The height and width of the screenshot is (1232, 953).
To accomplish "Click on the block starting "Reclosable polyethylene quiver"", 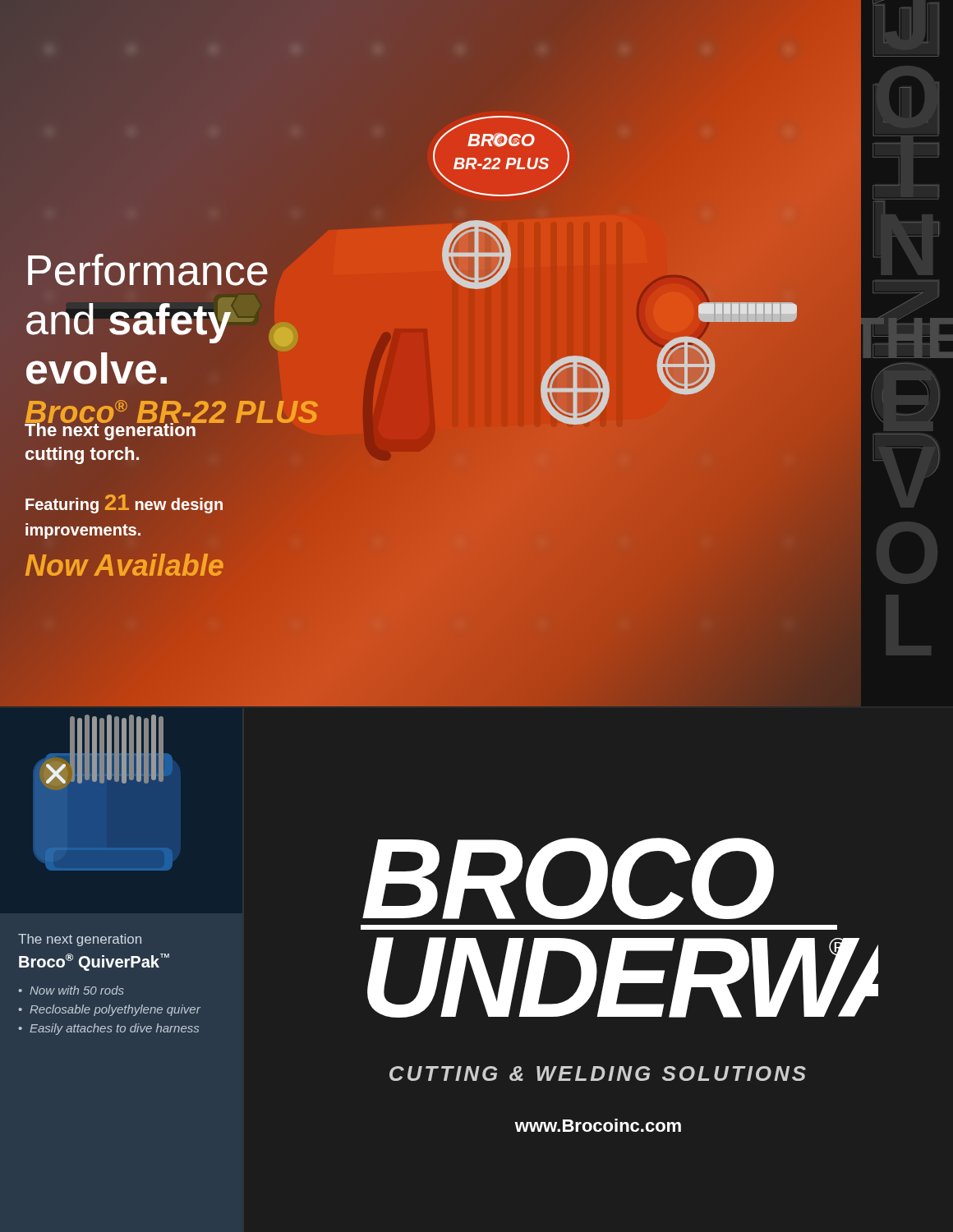I will (x=115, y=1009).
